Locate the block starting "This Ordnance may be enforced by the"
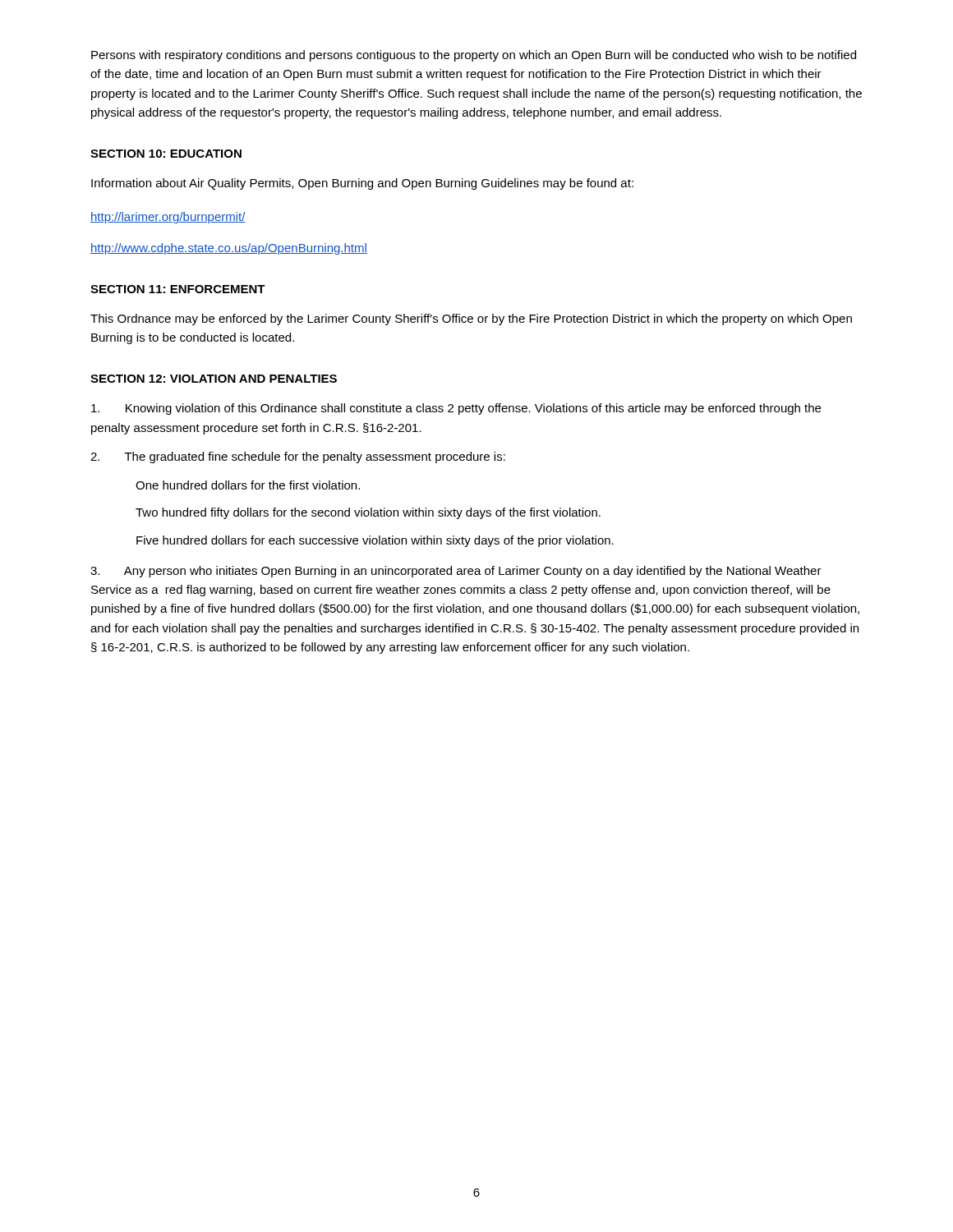Image resolution: width=953 pixels, height=1232 pixels. pyautogui.click(x=471, y=328)
